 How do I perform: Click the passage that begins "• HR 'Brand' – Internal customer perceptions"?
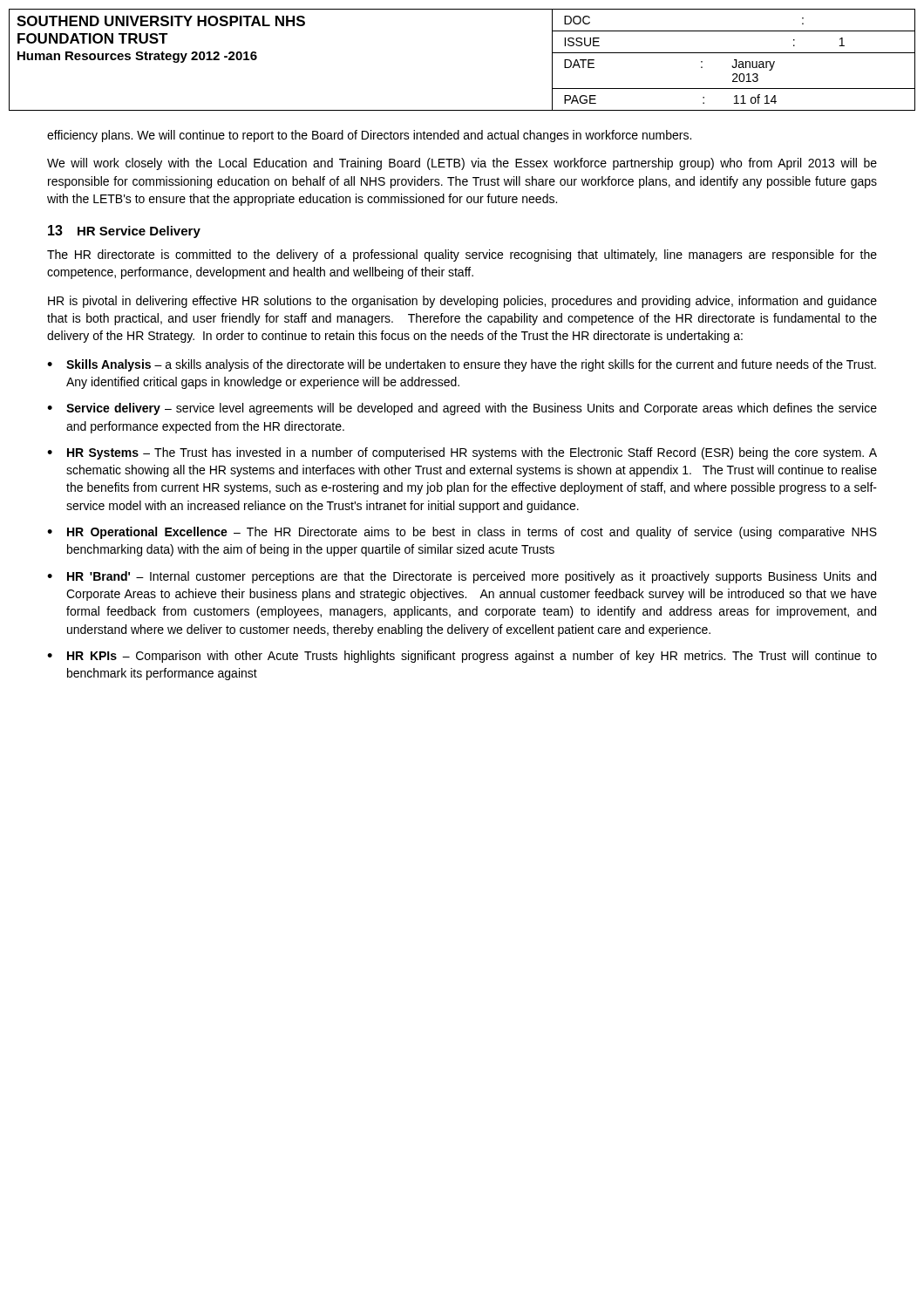point(462,603)
